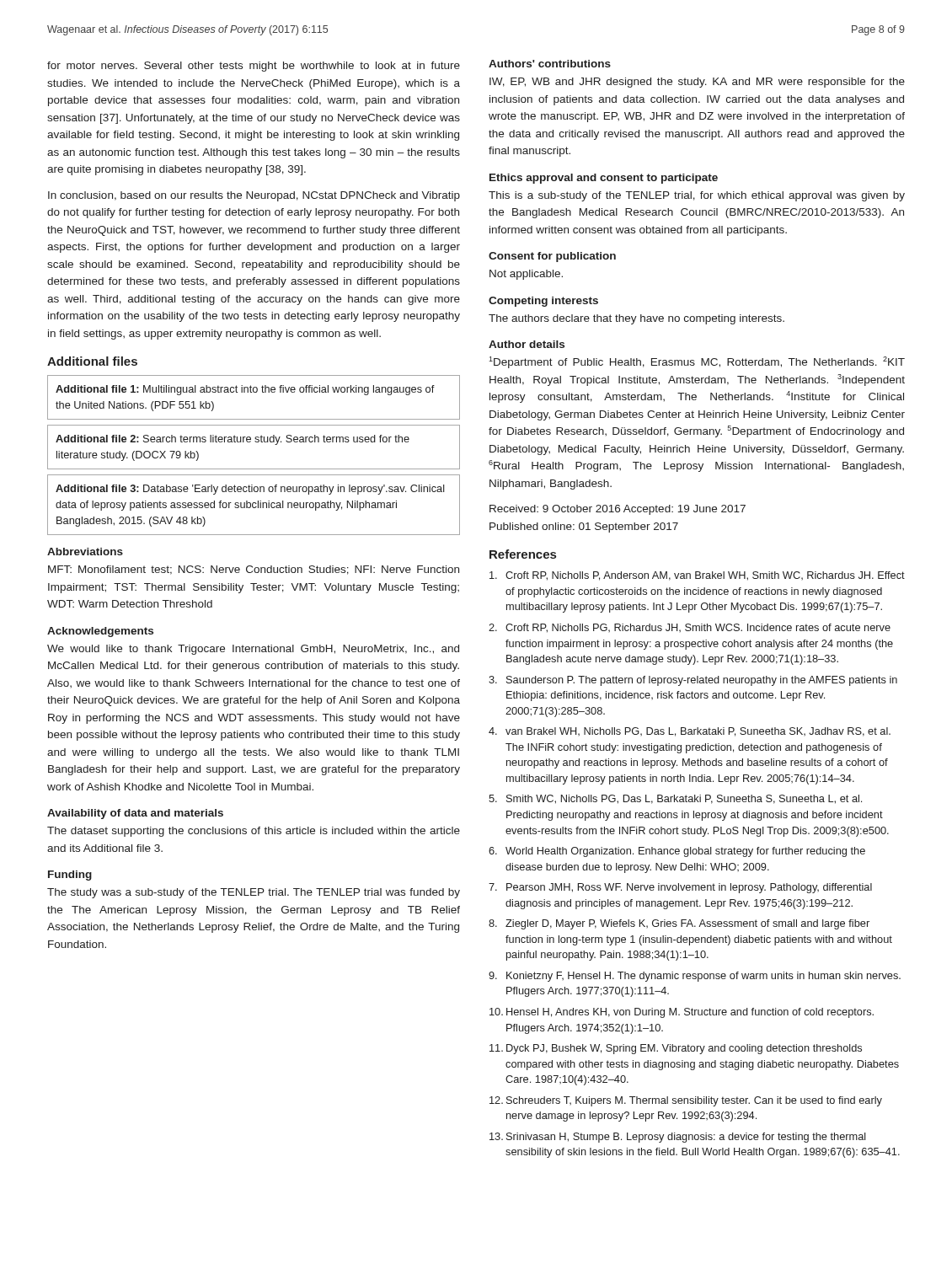Find the element starting "2.Croft RP, Nicholls PG, Richardus JH, Smith WCS."
The height and width of the screenshot is (1264, 952).
[697, 644]
